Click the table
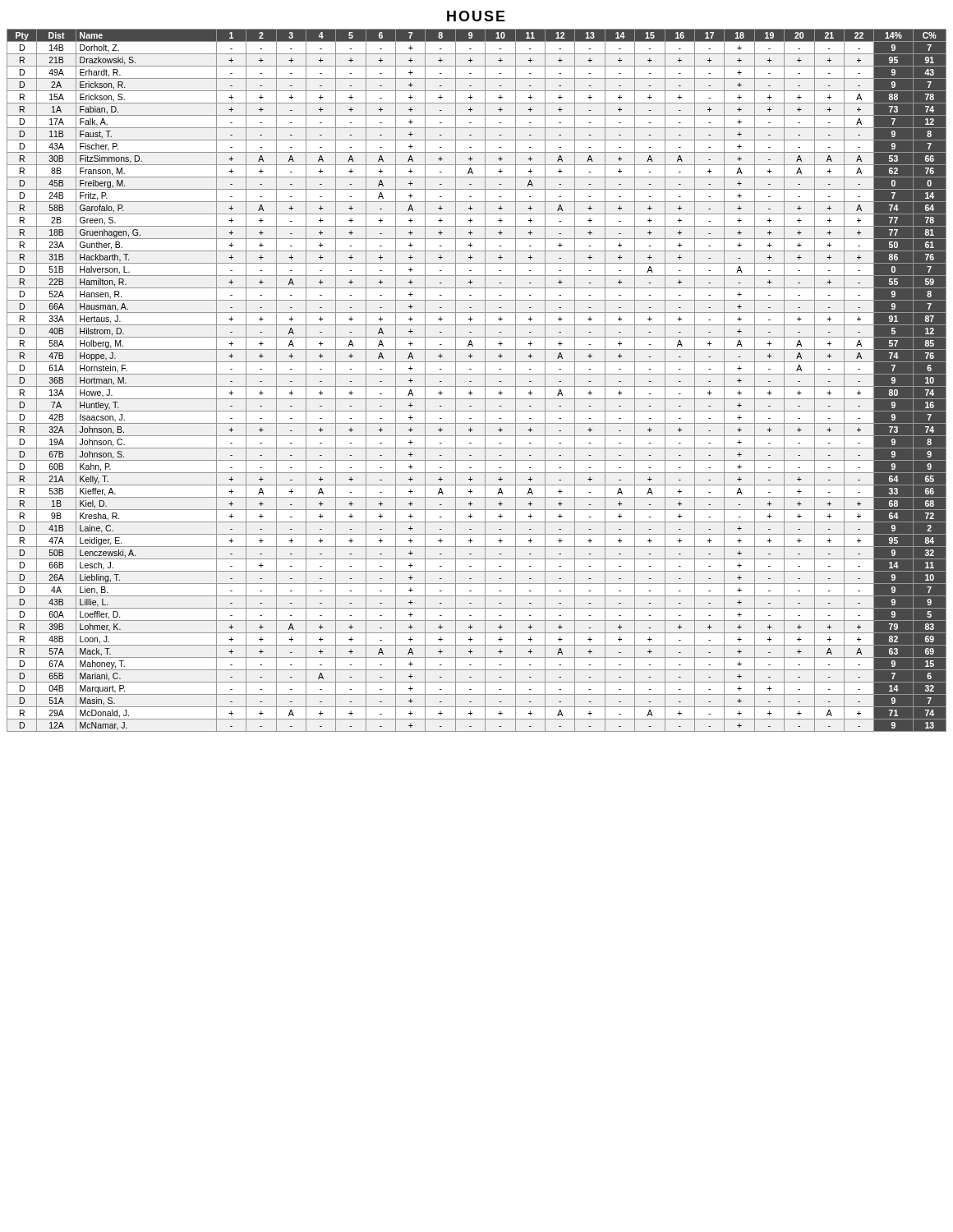 [476, 380]
